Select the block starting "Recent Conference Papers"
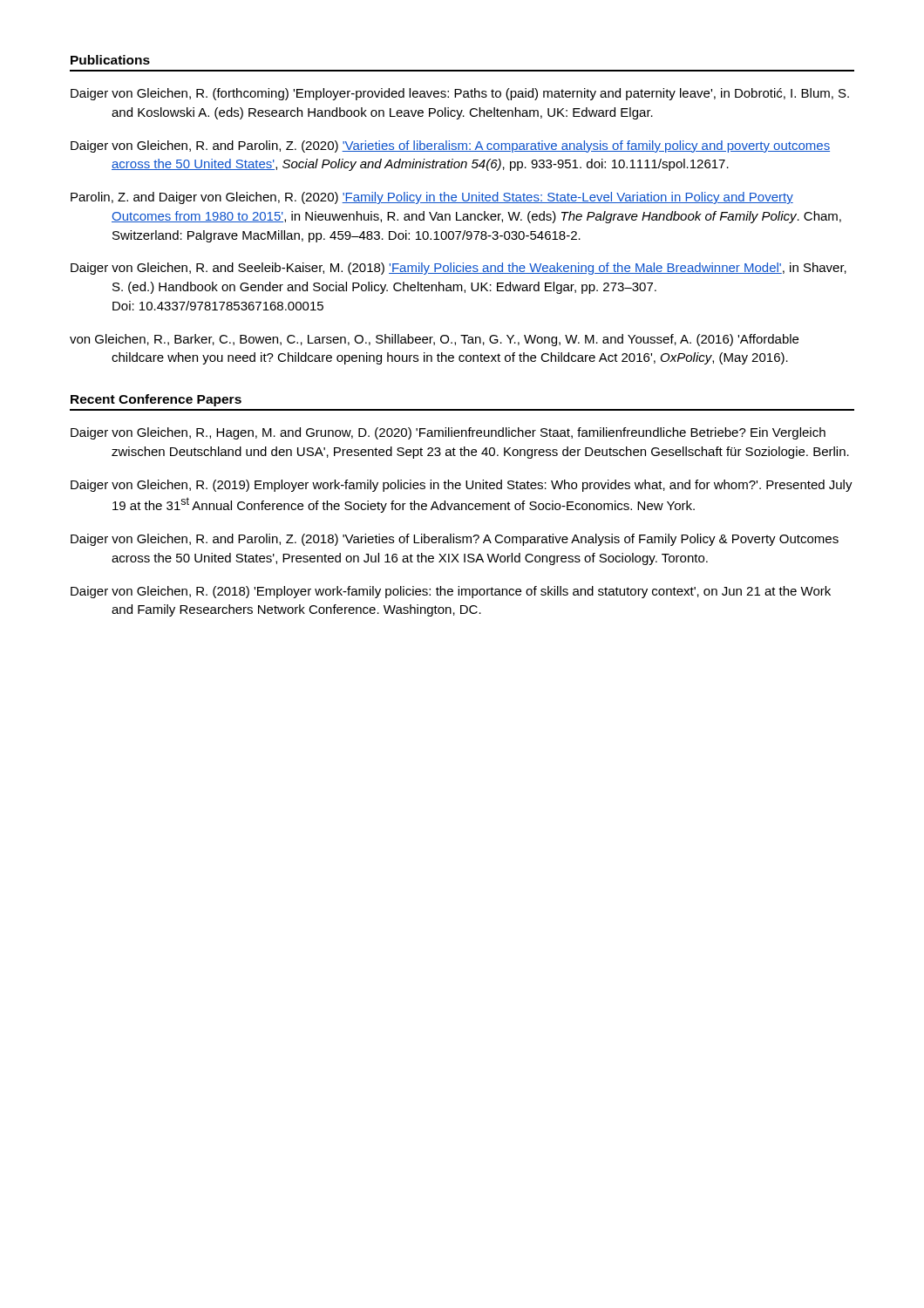This screenshot has width=924, height=1308. click(462, 401)
